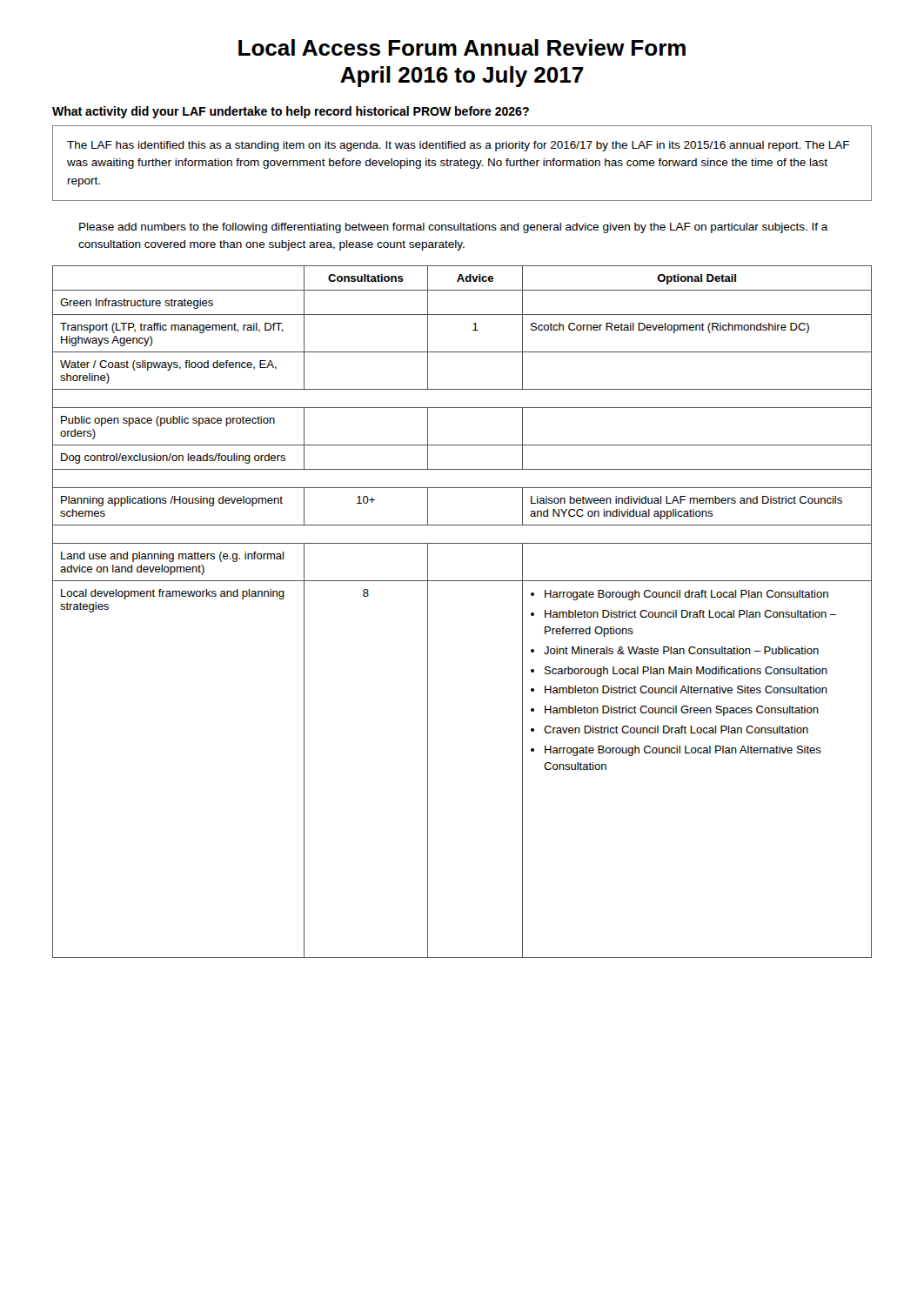
Task: Locate the text block starting "Local Access Forum Annual Review FormApril"
Action: [462, 62]
